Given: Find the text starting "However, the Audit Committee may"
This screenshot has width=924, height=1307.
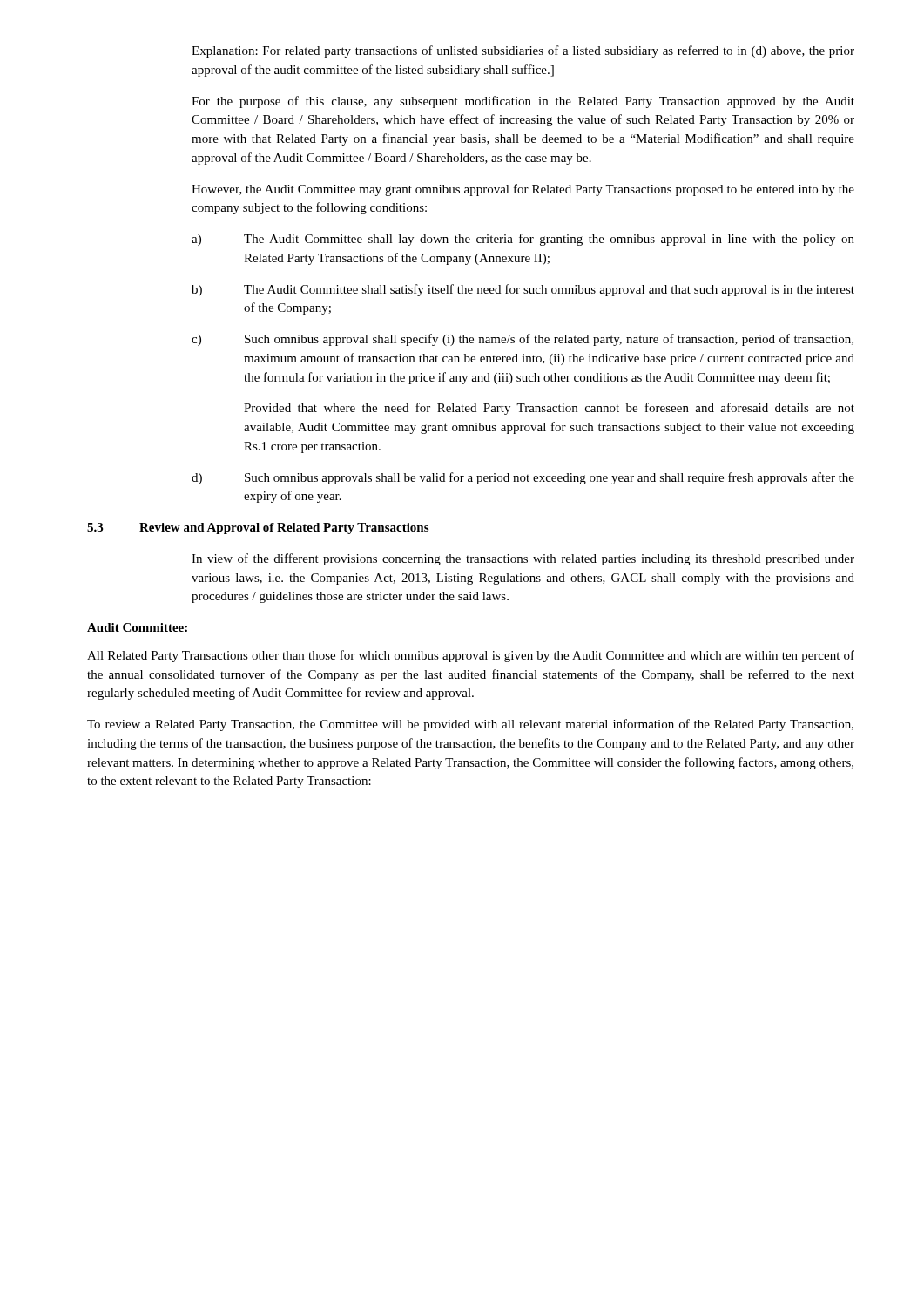Looking at the screenshot, I should coord(523,198).
